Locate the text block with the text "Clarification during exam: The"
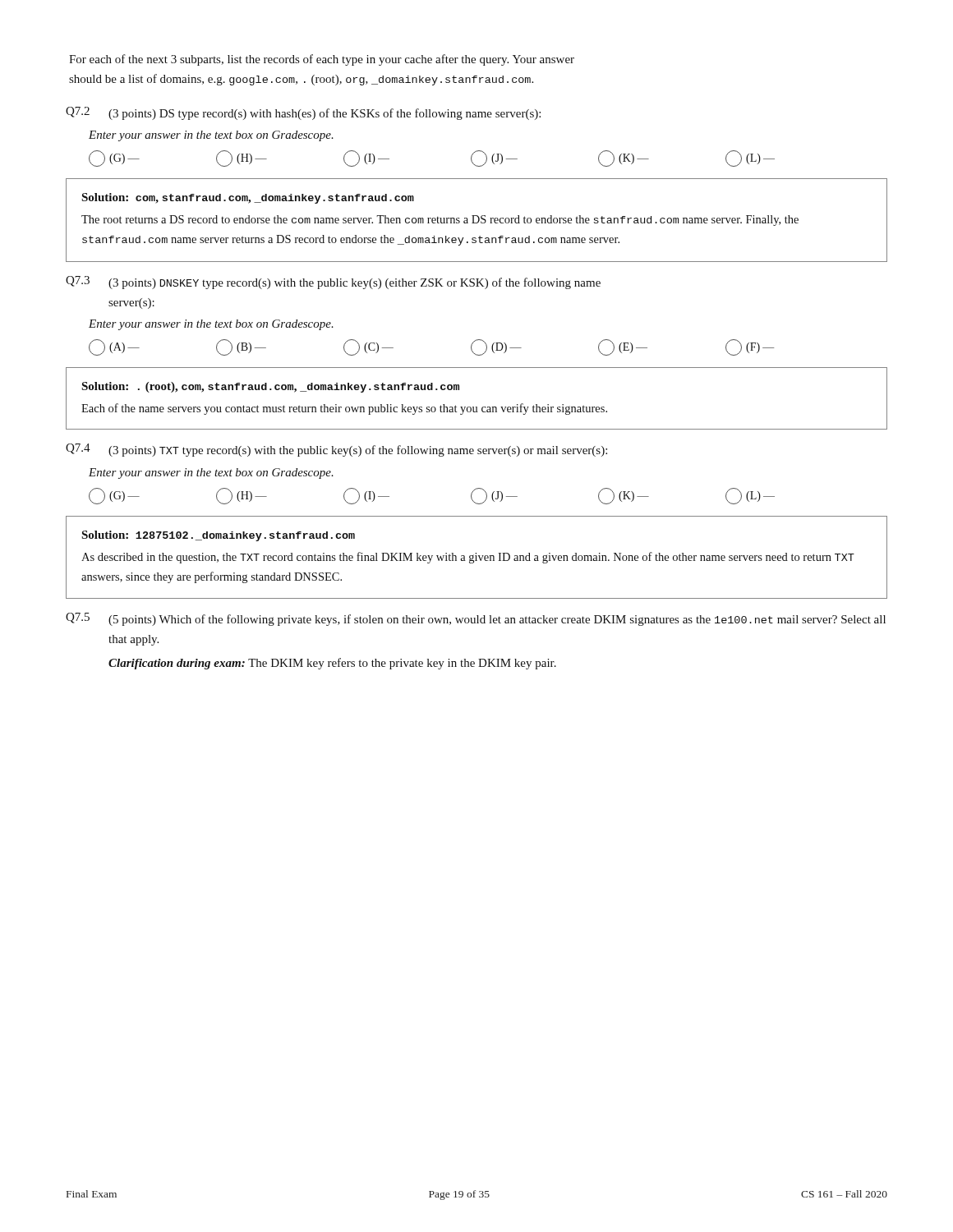This screenshot has height=1232, width=953. tap(333, 663)
